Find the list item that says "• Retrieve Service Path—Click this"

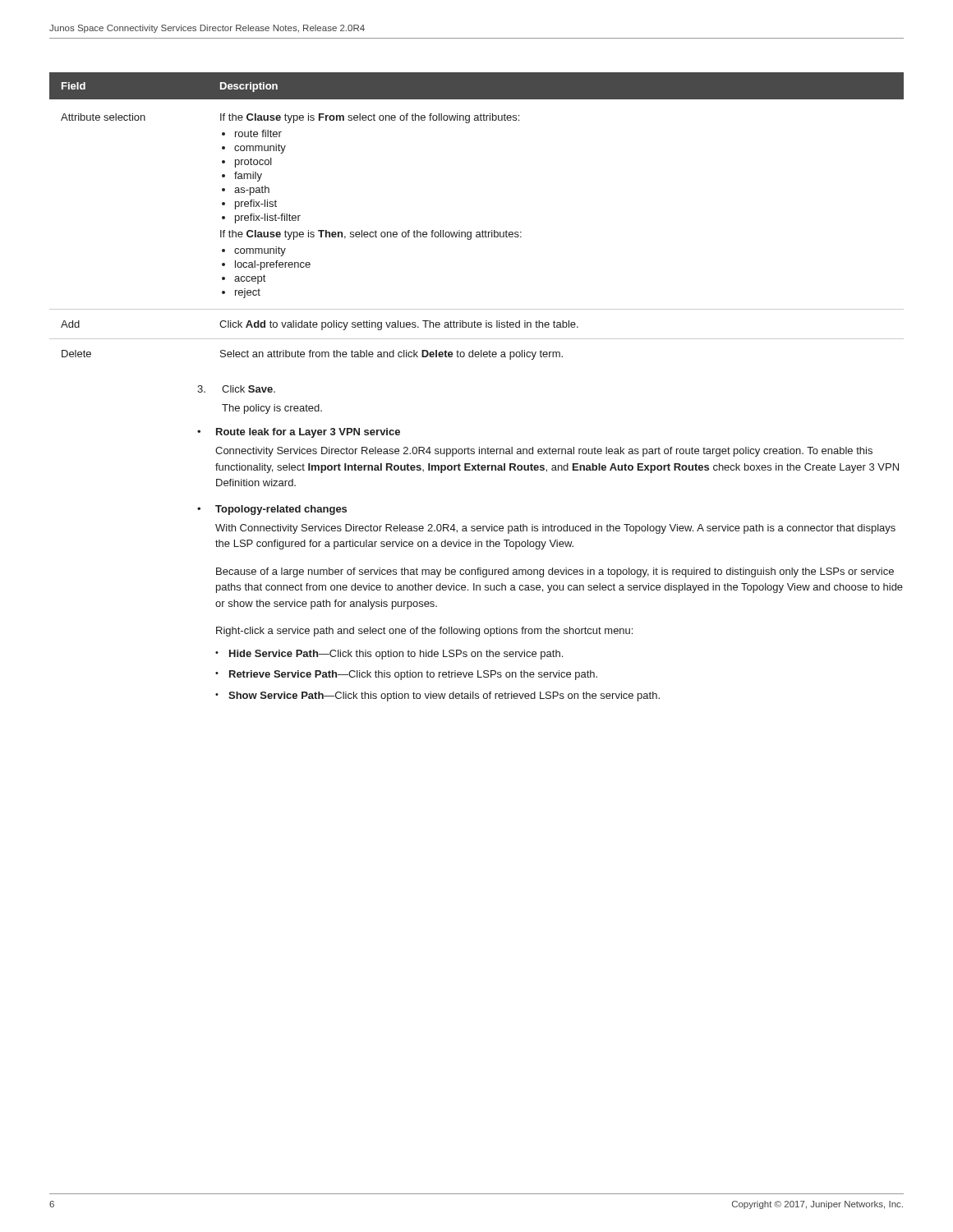(x=407, y=674)
